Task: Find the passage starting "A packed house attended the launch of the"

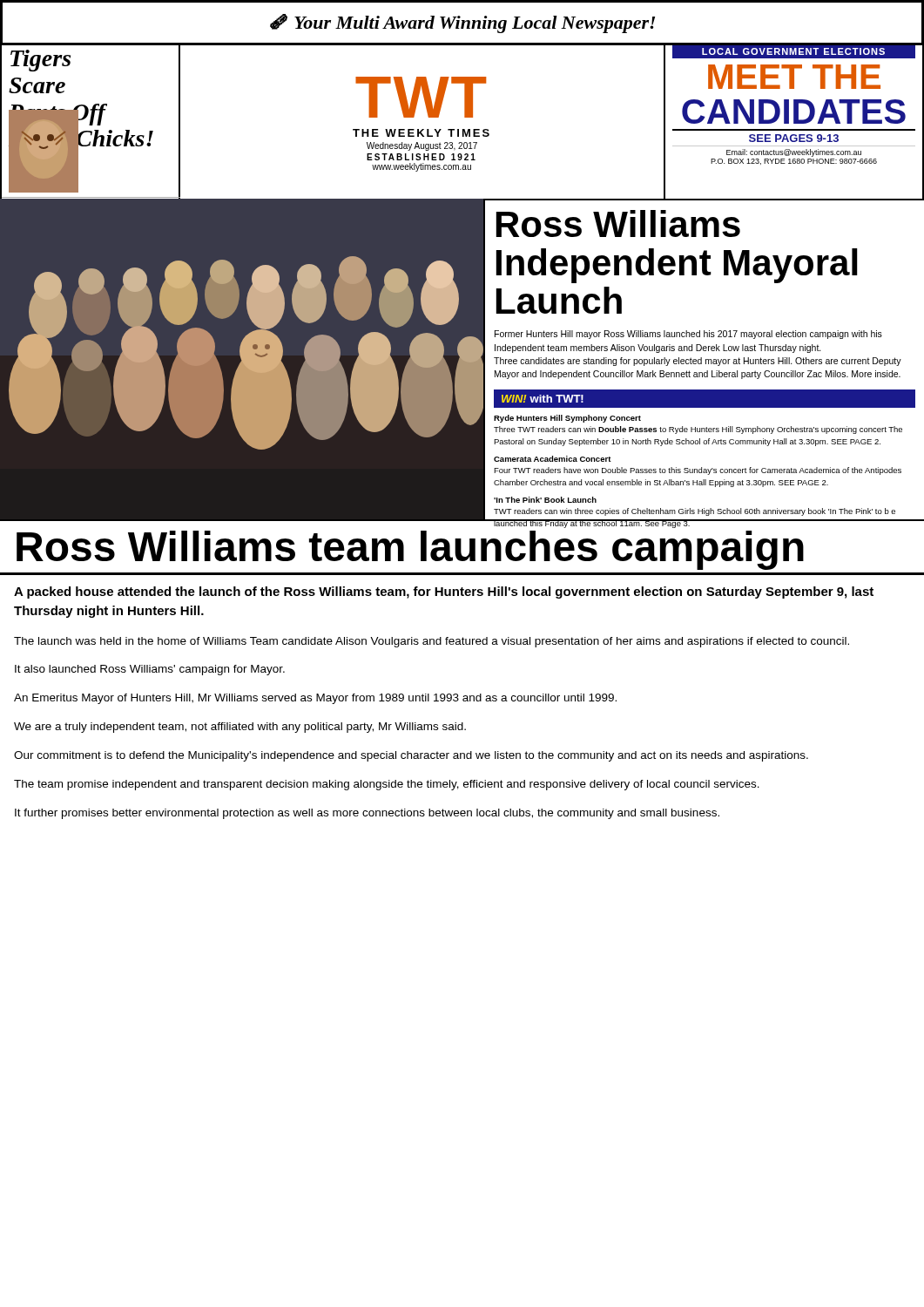Action: pyautogui.click(x=444, y=601)
